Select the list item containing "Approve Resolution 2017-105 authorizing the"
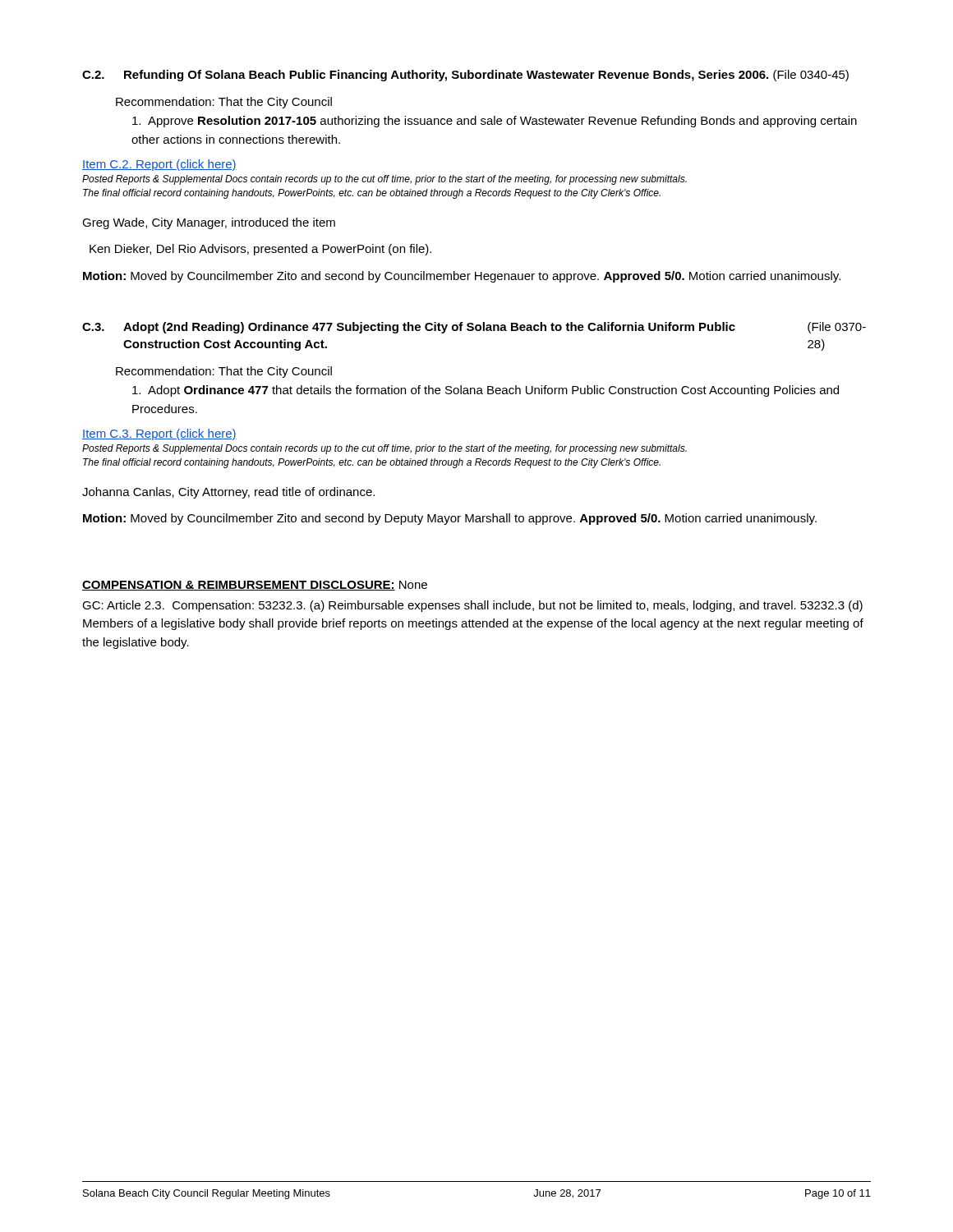This screenshot has height=1232, width=953. point(494,130)
